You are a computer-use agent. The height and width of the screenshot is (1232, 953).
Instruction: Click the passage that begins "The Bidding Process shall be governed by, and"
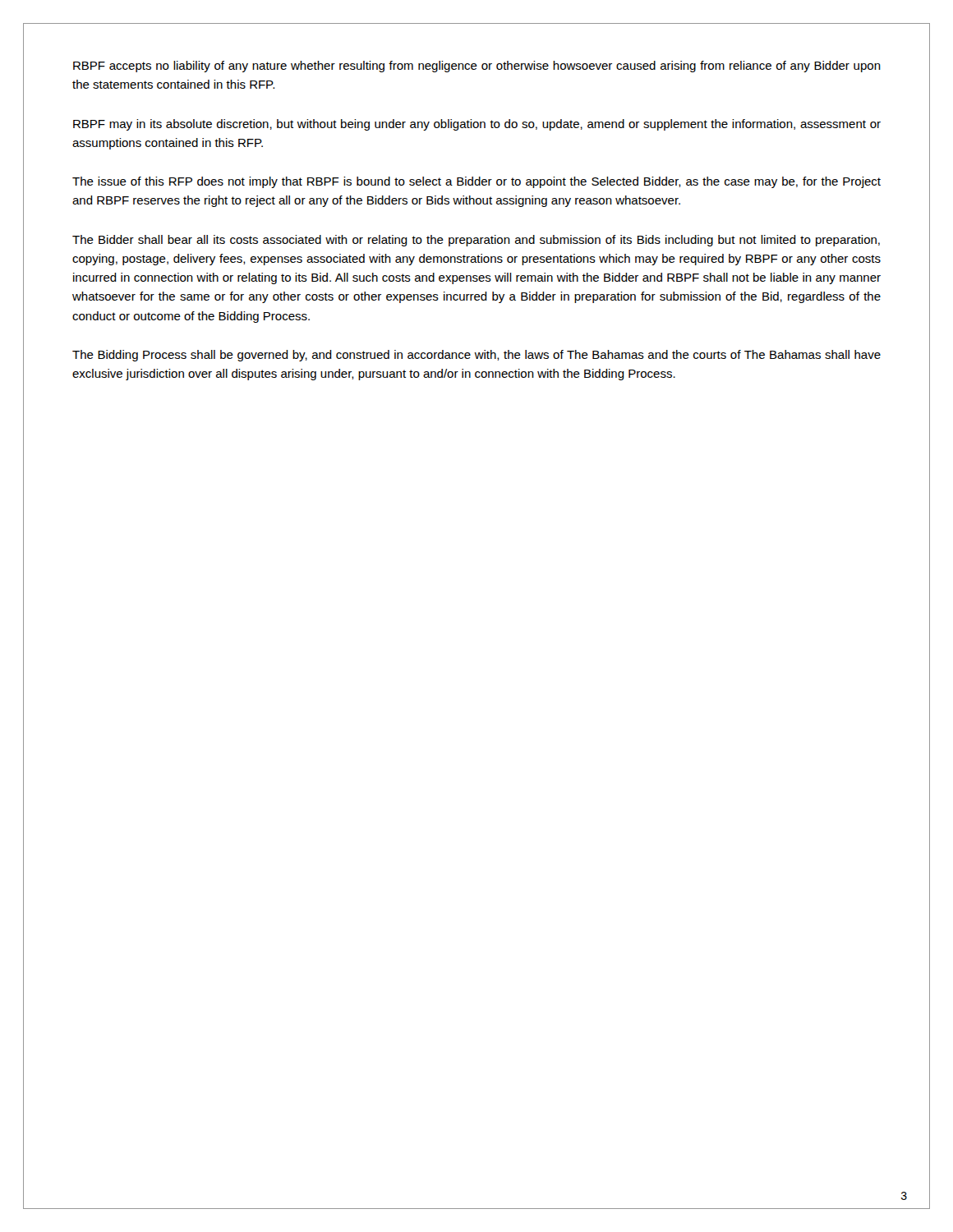click(476, 364)
